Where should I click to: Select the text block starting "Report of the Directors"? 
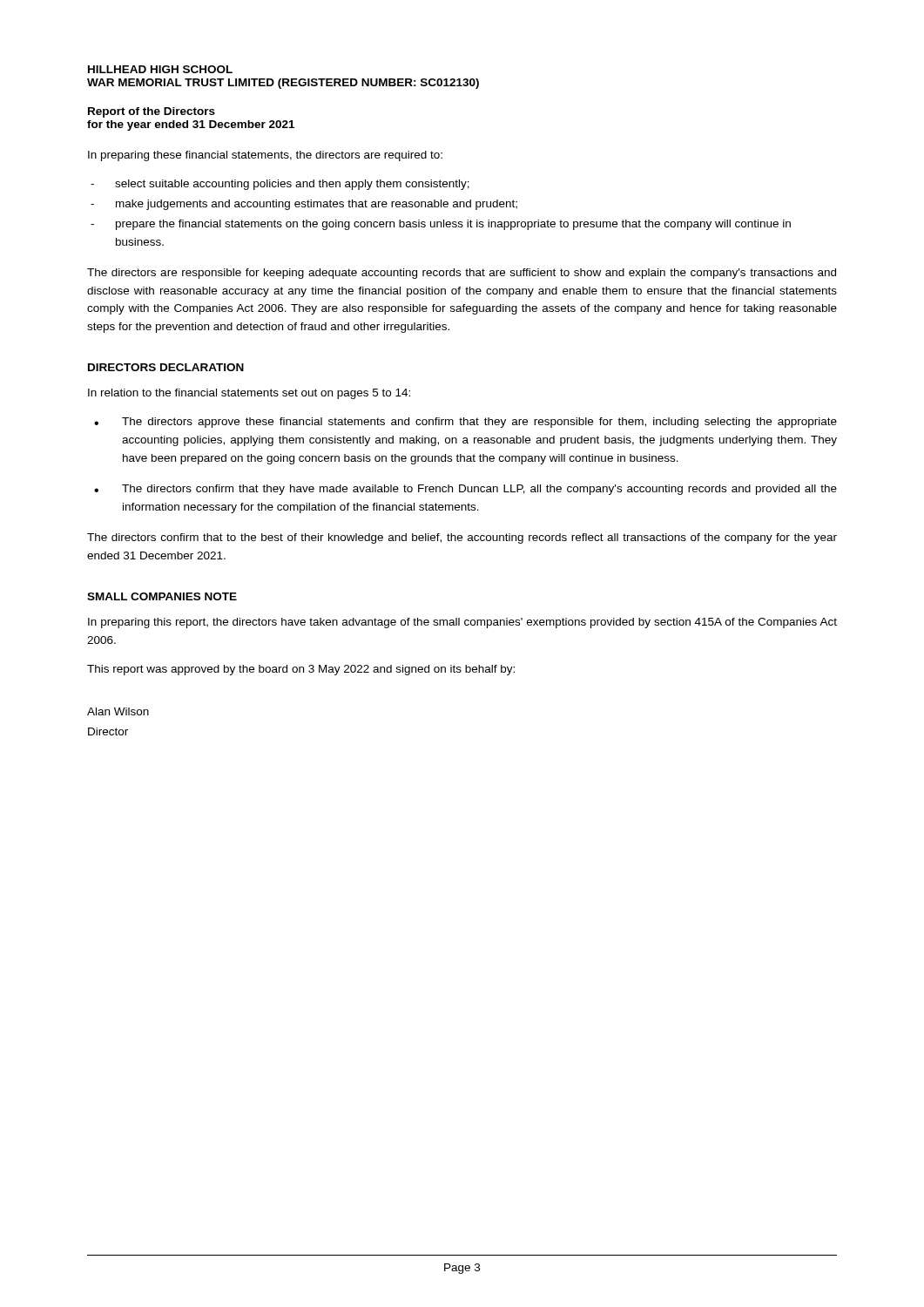(191, 118)
